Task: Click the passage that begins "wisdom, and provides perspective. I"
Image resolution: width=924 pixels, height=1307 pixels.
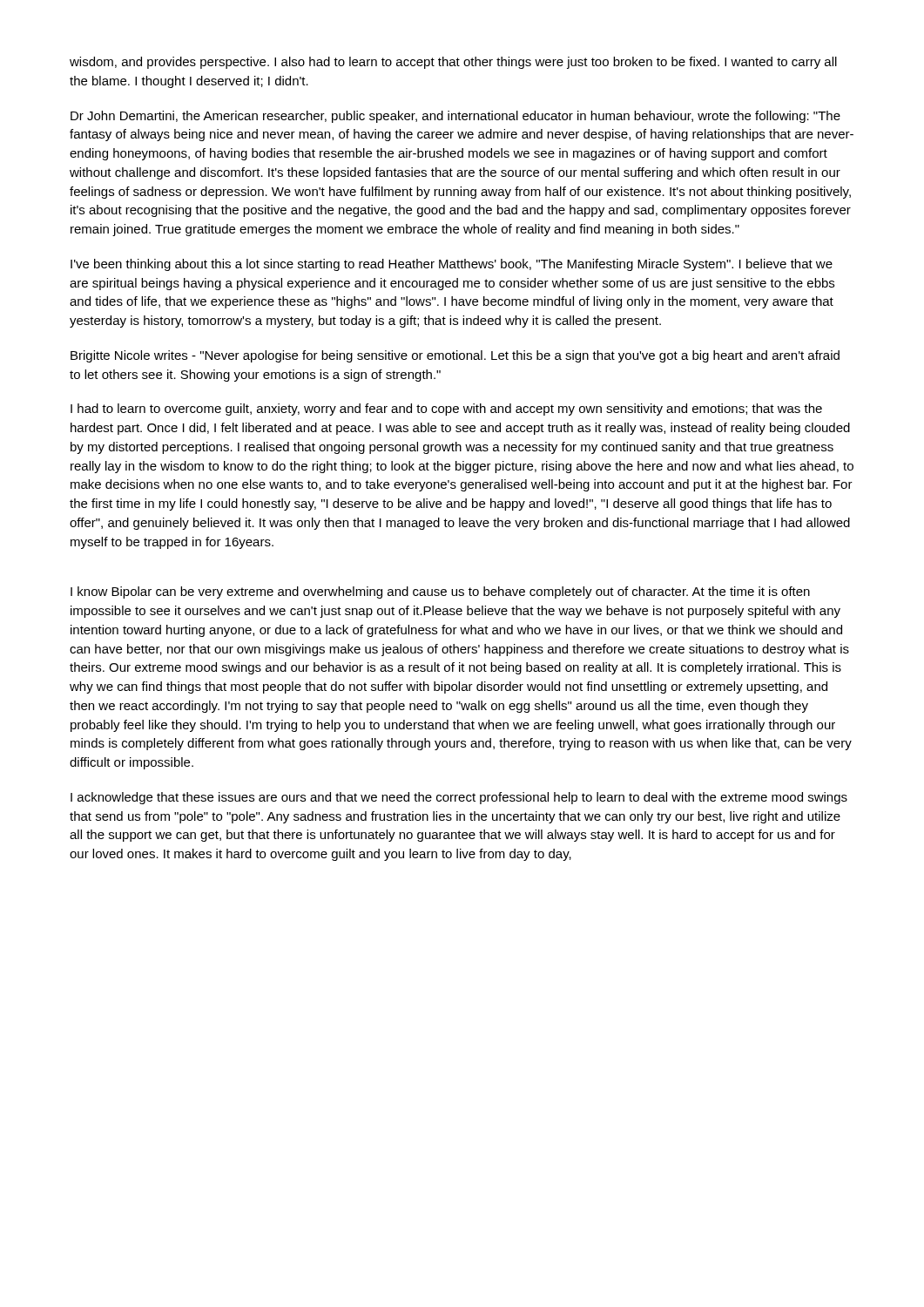Action: pyautogui.click(x=453, y=71)
